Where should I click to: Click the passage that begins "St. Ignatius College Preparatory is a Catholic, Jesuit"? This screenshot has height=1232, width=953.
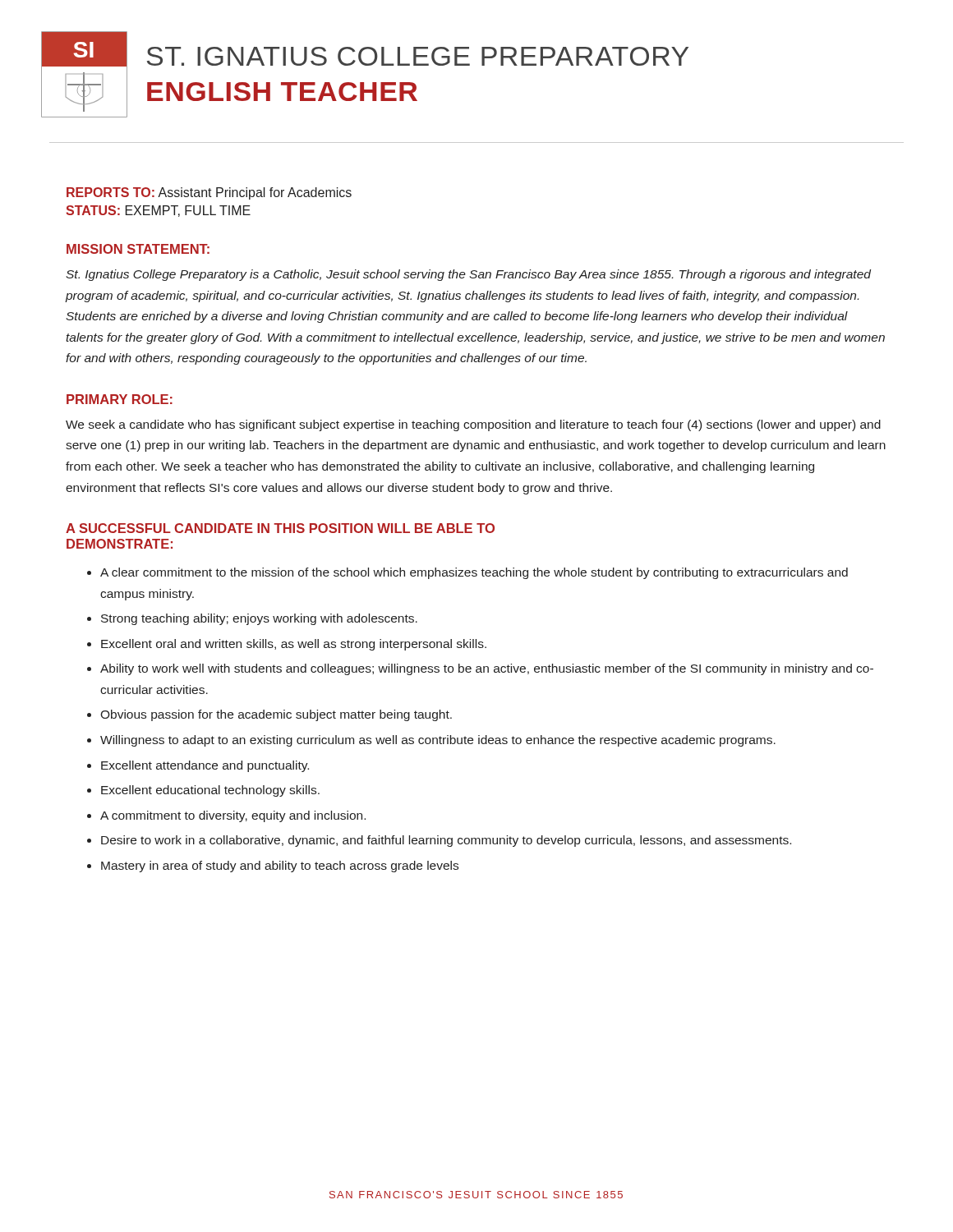pos(476,316)
